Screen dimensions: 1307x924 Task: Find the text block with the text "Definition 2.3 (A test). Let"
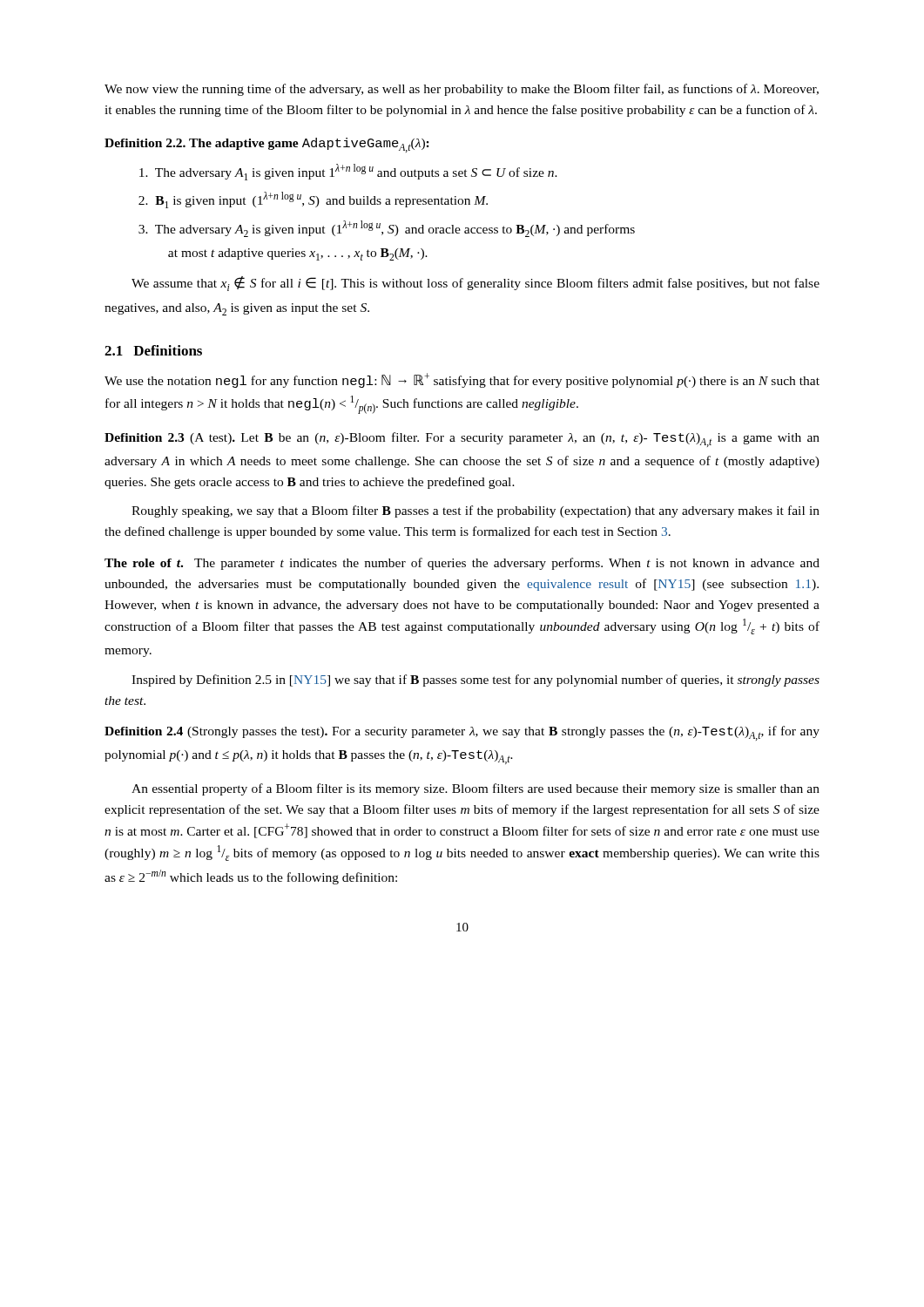(x=462, y=459)
